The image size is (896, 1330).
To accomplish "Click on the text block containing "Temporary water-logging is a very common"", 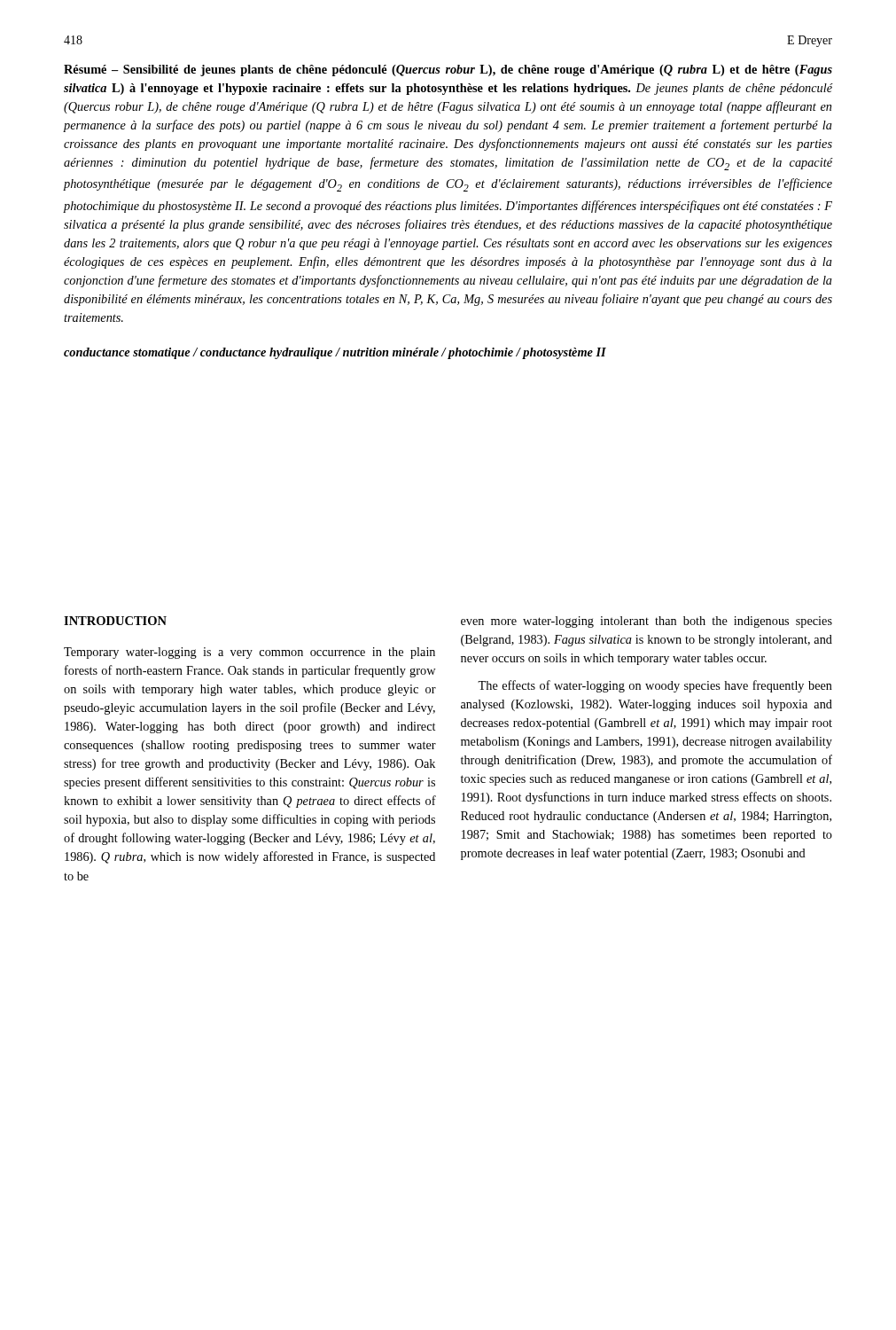I will pyautogui.click(x=250, y=764).
